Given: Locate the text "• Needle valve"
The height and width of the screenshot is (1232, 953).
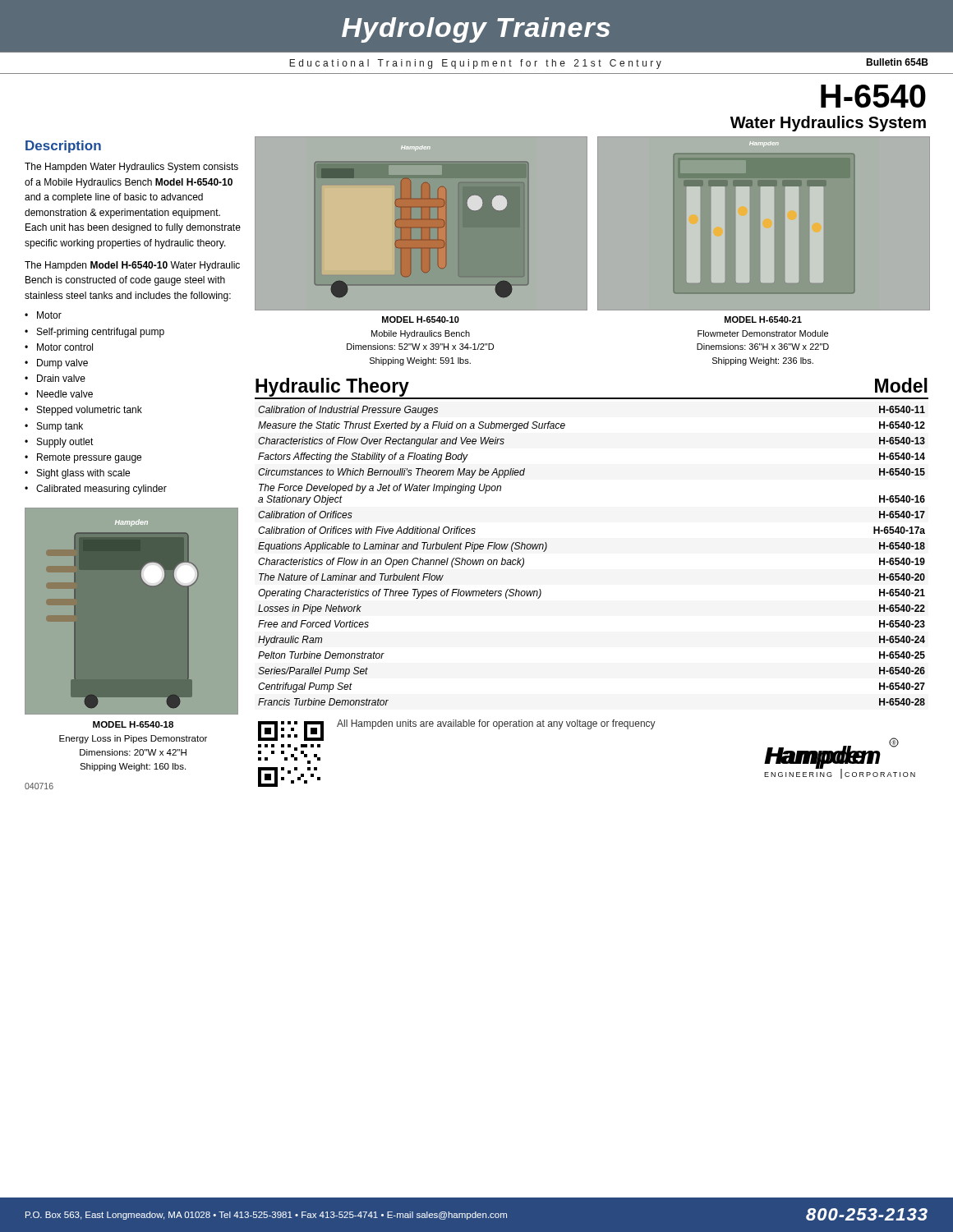Looking at the screenshot, I should click(59, 395).
